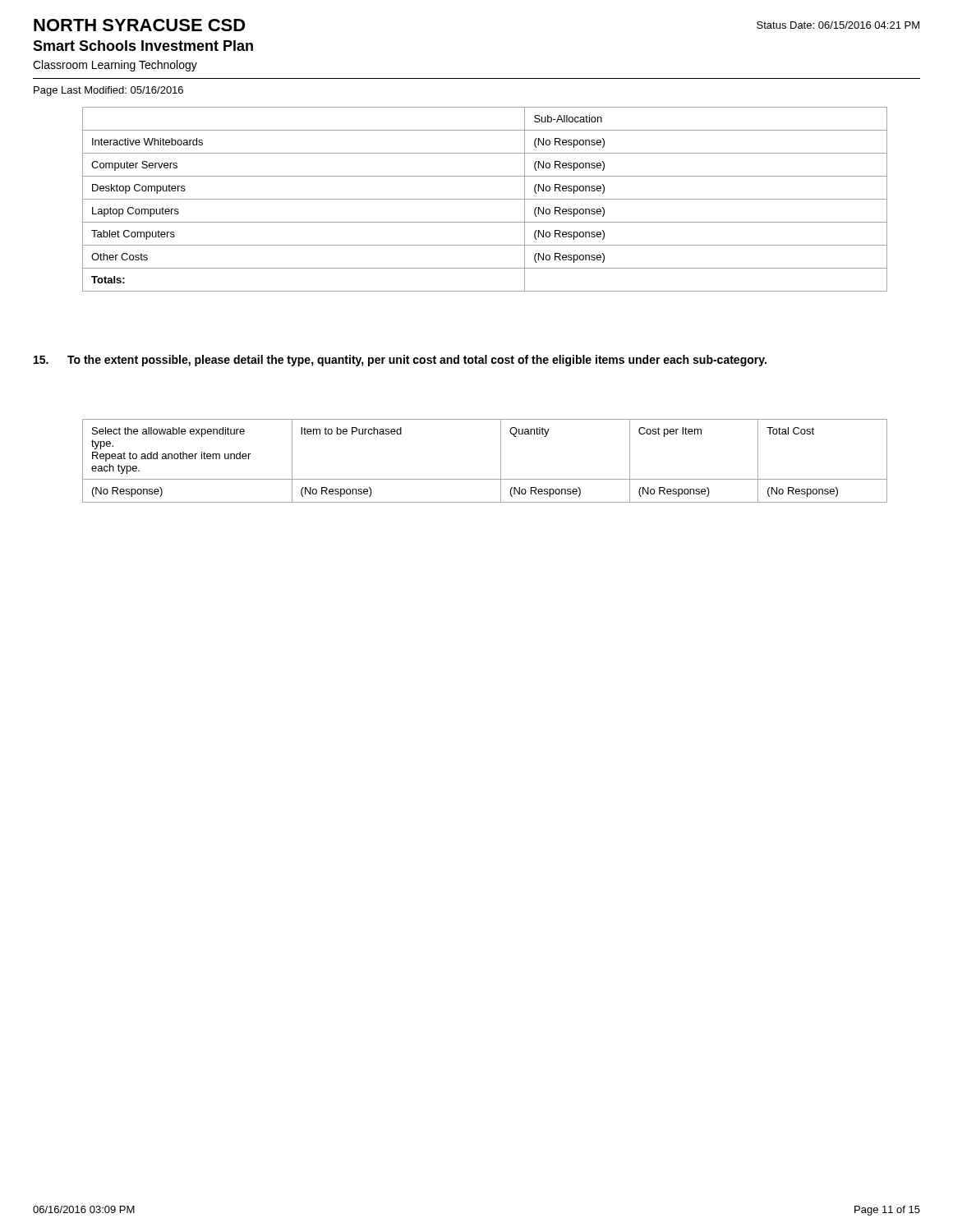Locate the list item that says "15. To the extent possible, please detail the"
Screen dimensions: 1232x953
click(476, 360)
